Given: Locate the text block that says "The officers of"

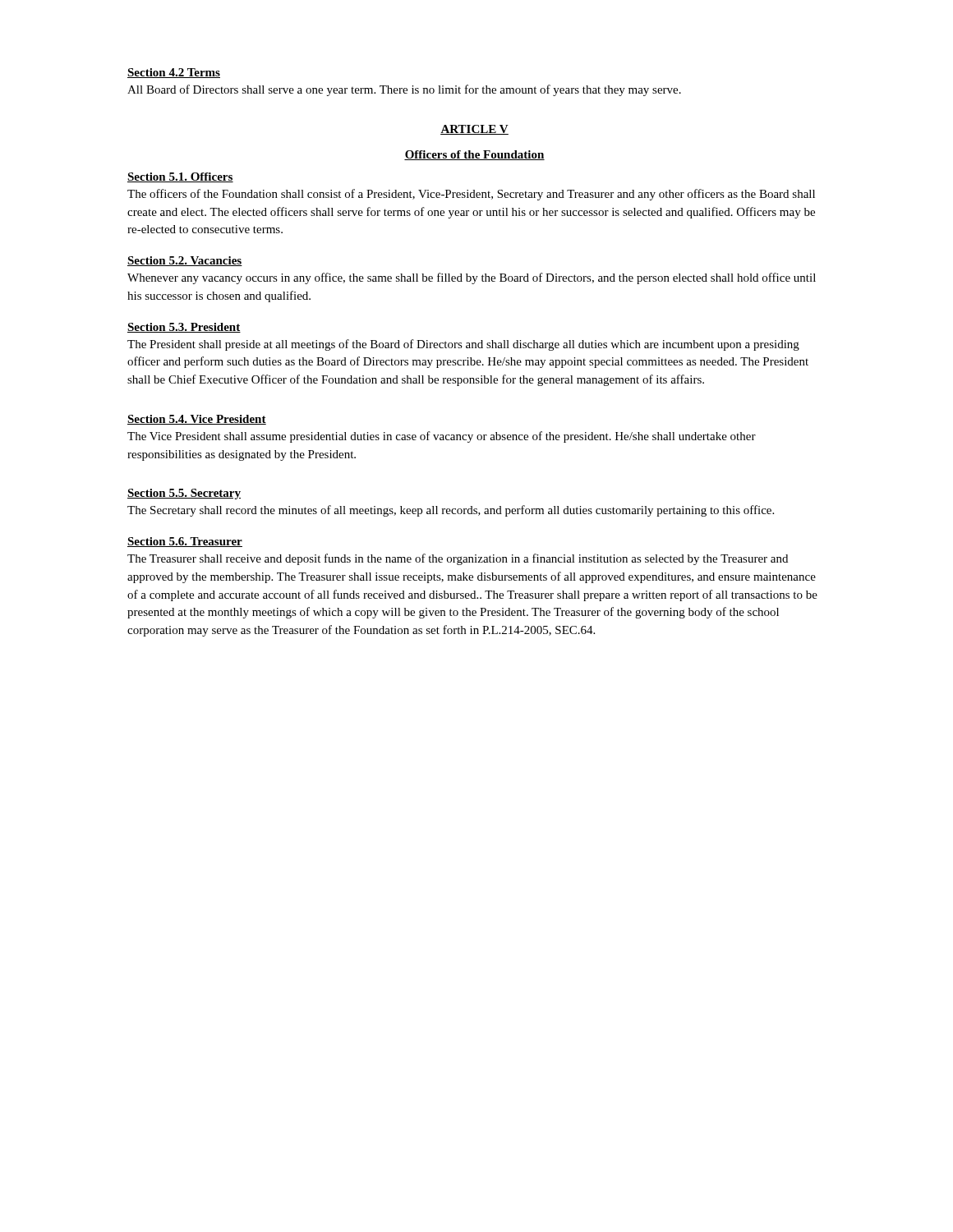Looking at the screenshot, I should pyautogui.click(x=471, y=211).
